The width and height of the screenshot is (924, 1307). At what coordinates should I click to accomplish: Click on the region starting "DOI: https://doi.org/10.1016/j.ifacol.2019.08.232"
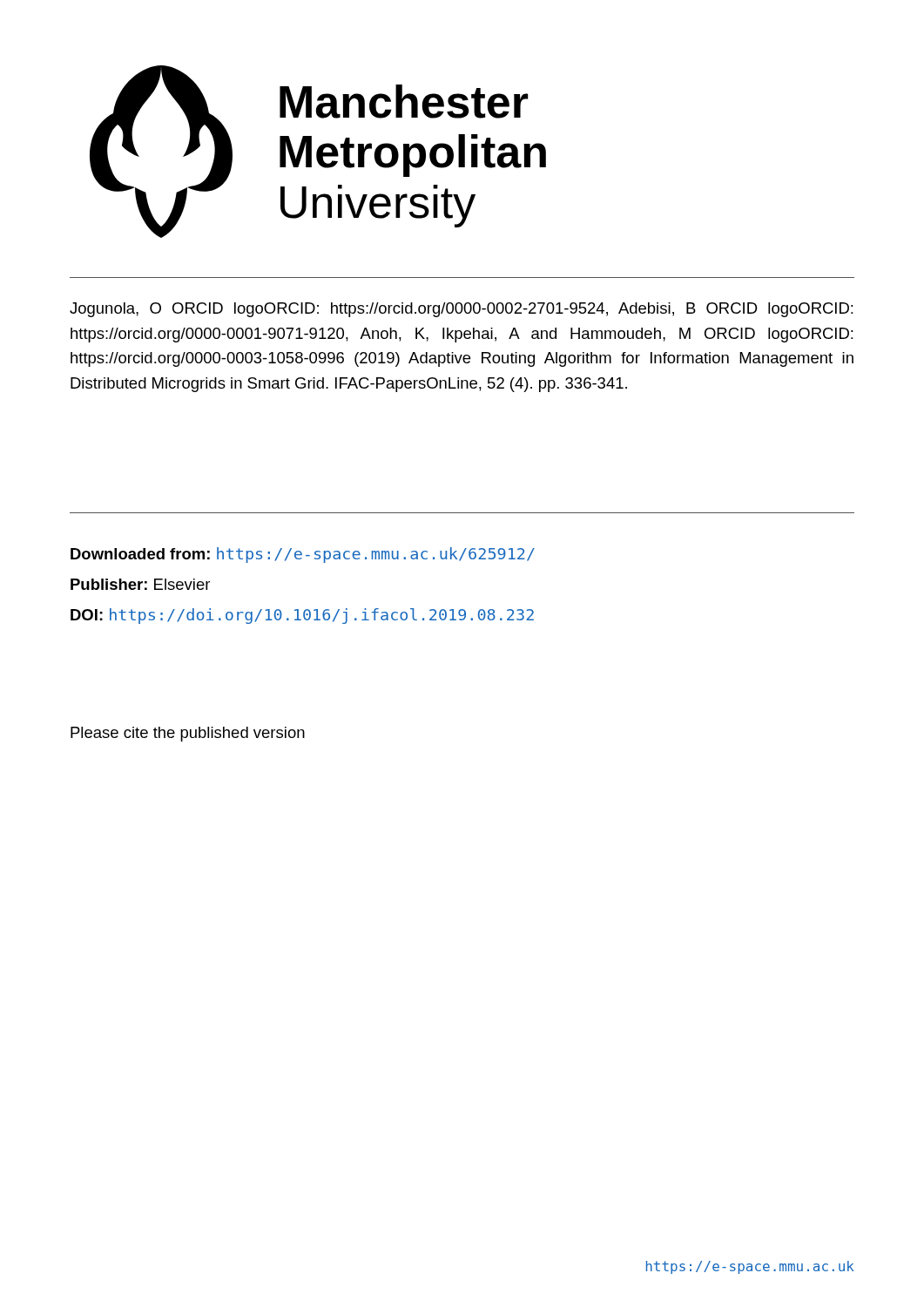click(x=302, y=615)
